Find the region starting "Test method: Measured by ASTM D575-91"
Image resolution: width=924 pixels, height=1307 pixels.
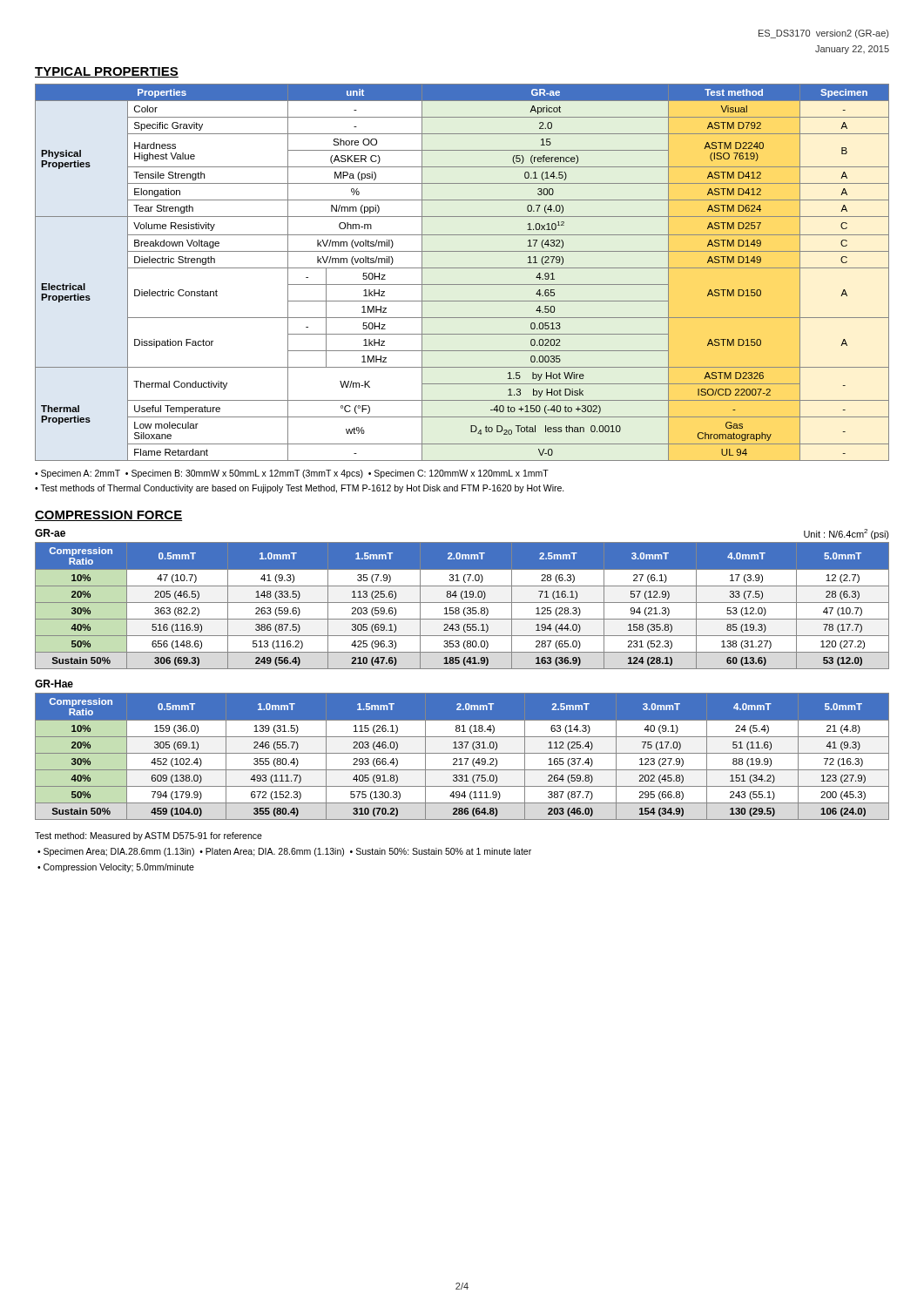283,851
